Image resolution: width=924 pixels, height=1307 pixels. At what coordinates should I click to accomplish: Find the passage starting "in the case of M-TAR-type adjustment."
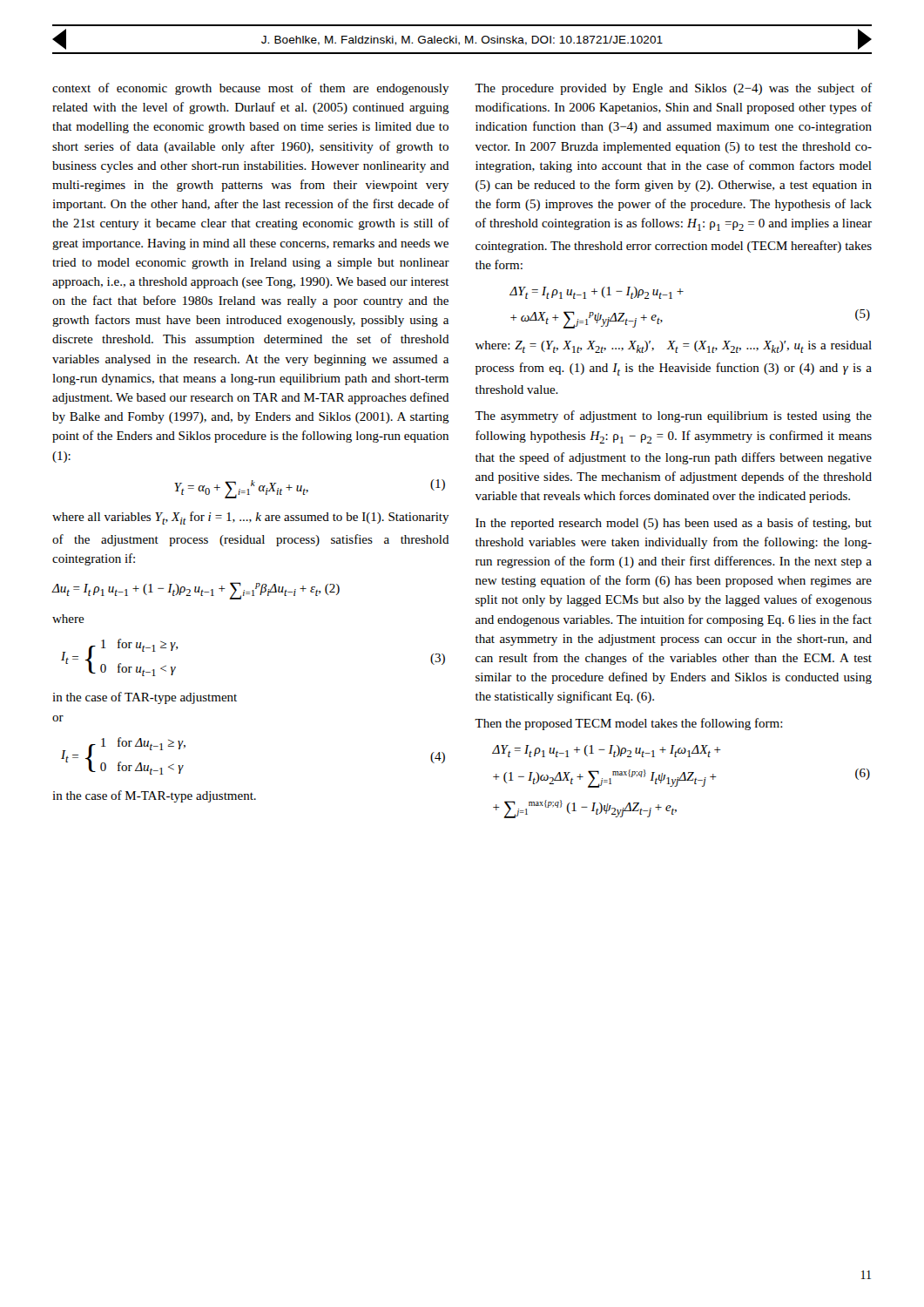154,796
